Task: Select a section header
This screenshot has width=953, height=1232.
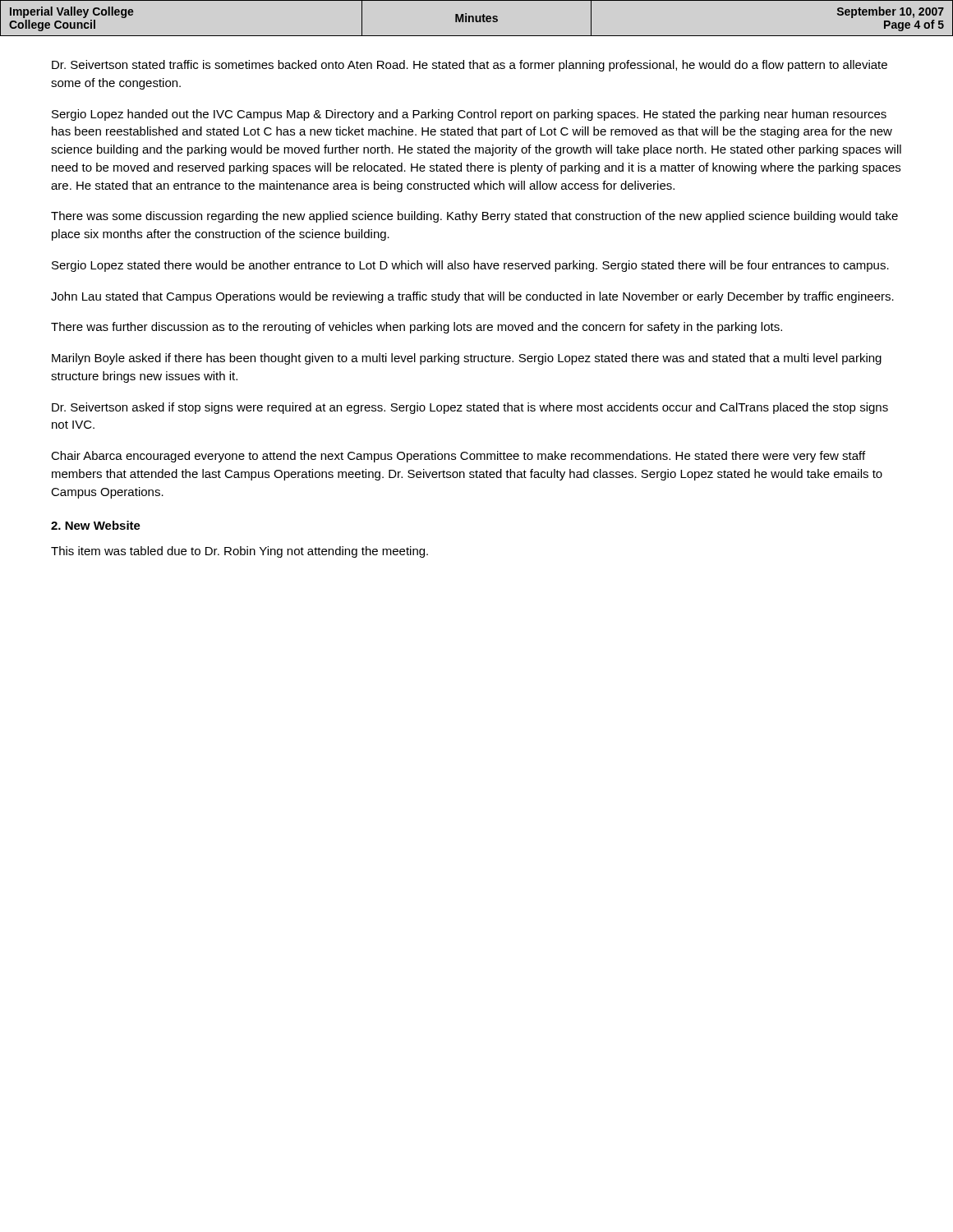Action: point(96,525)
